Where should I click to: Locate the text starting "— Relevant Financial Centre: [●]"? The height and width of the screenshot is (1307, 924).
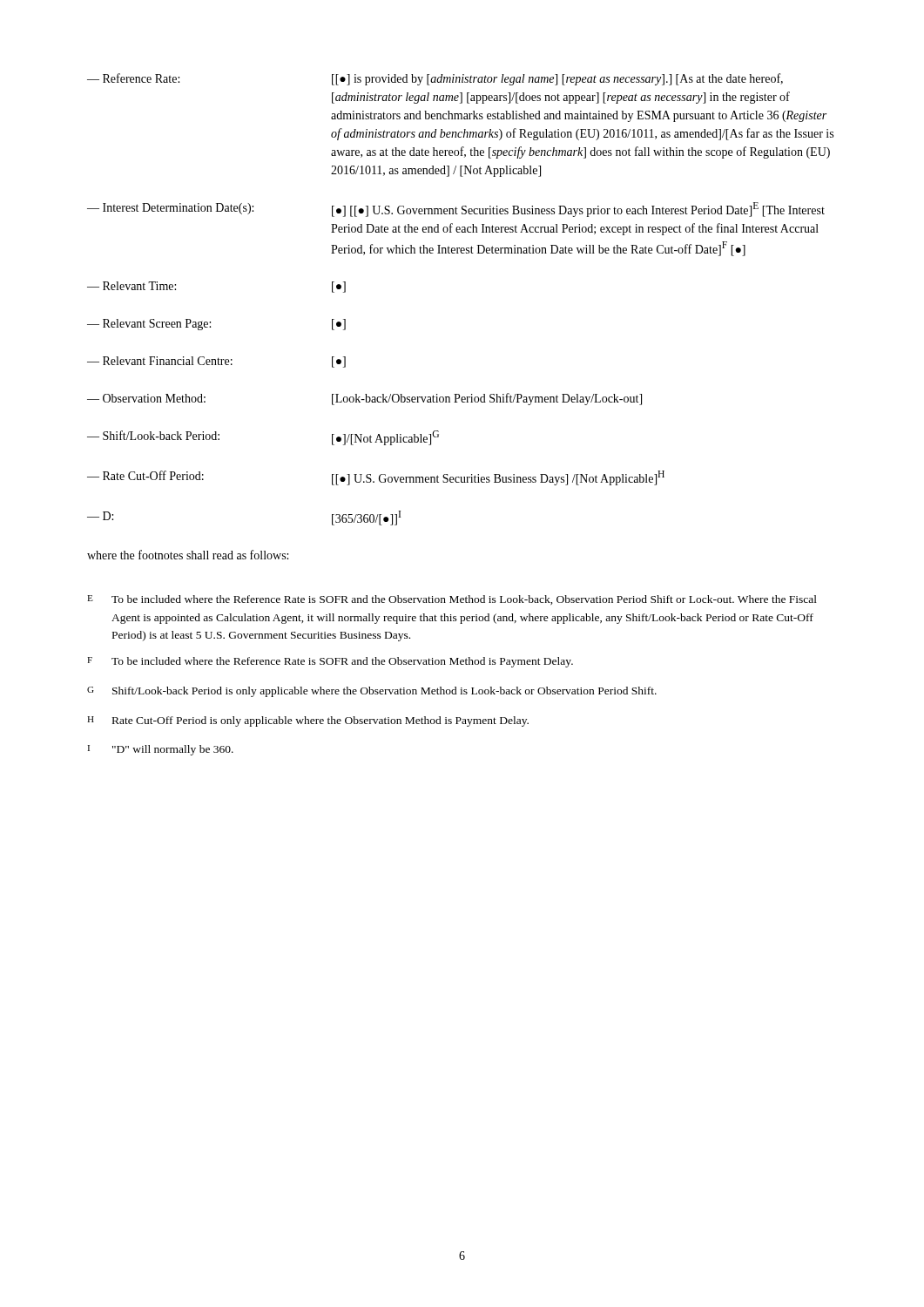click(216, 362)
